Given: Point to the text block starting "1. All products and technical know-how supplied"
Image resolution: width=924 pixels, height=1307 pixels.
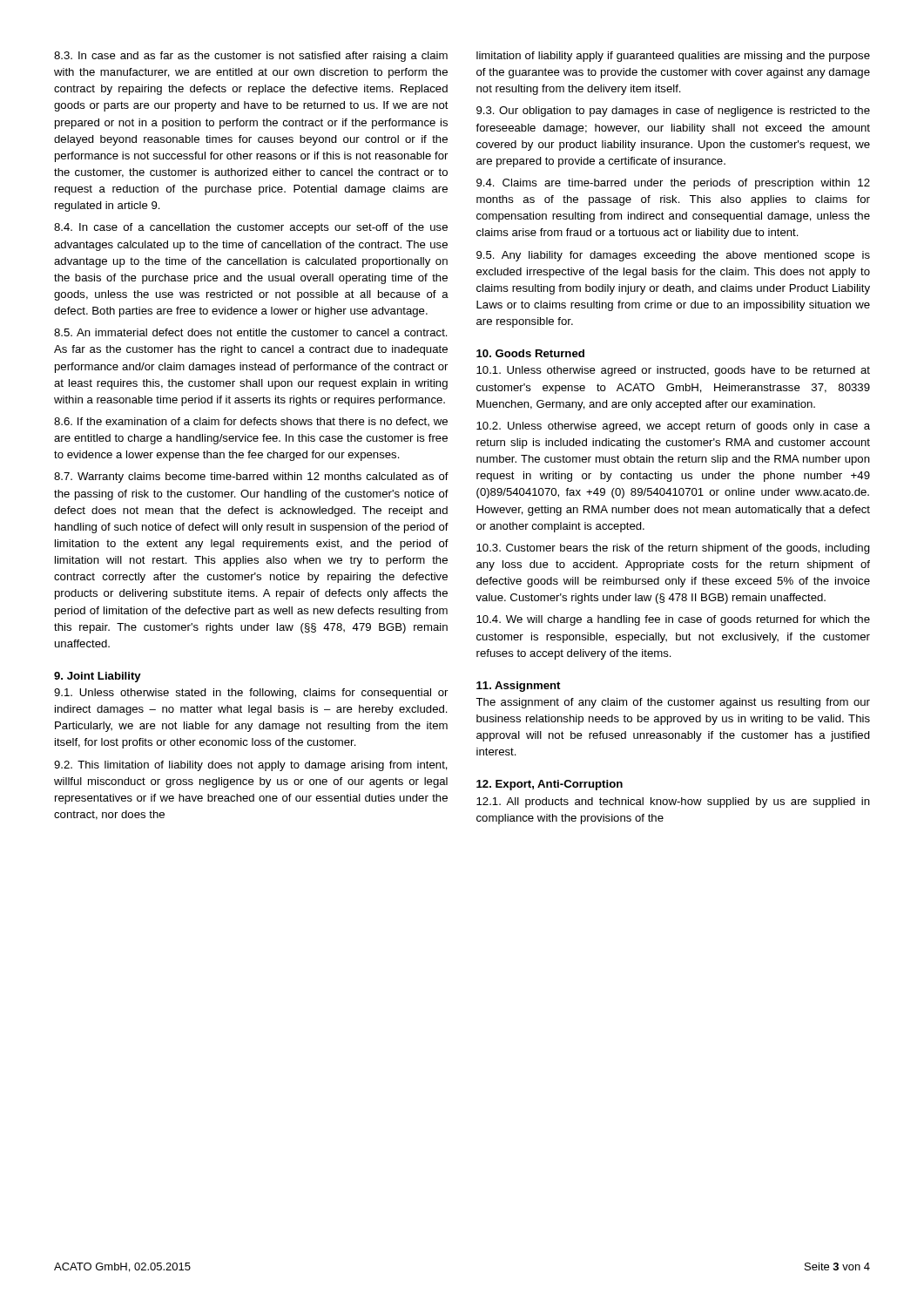Looking at the screenshot, I should click(x=673, y=809).
